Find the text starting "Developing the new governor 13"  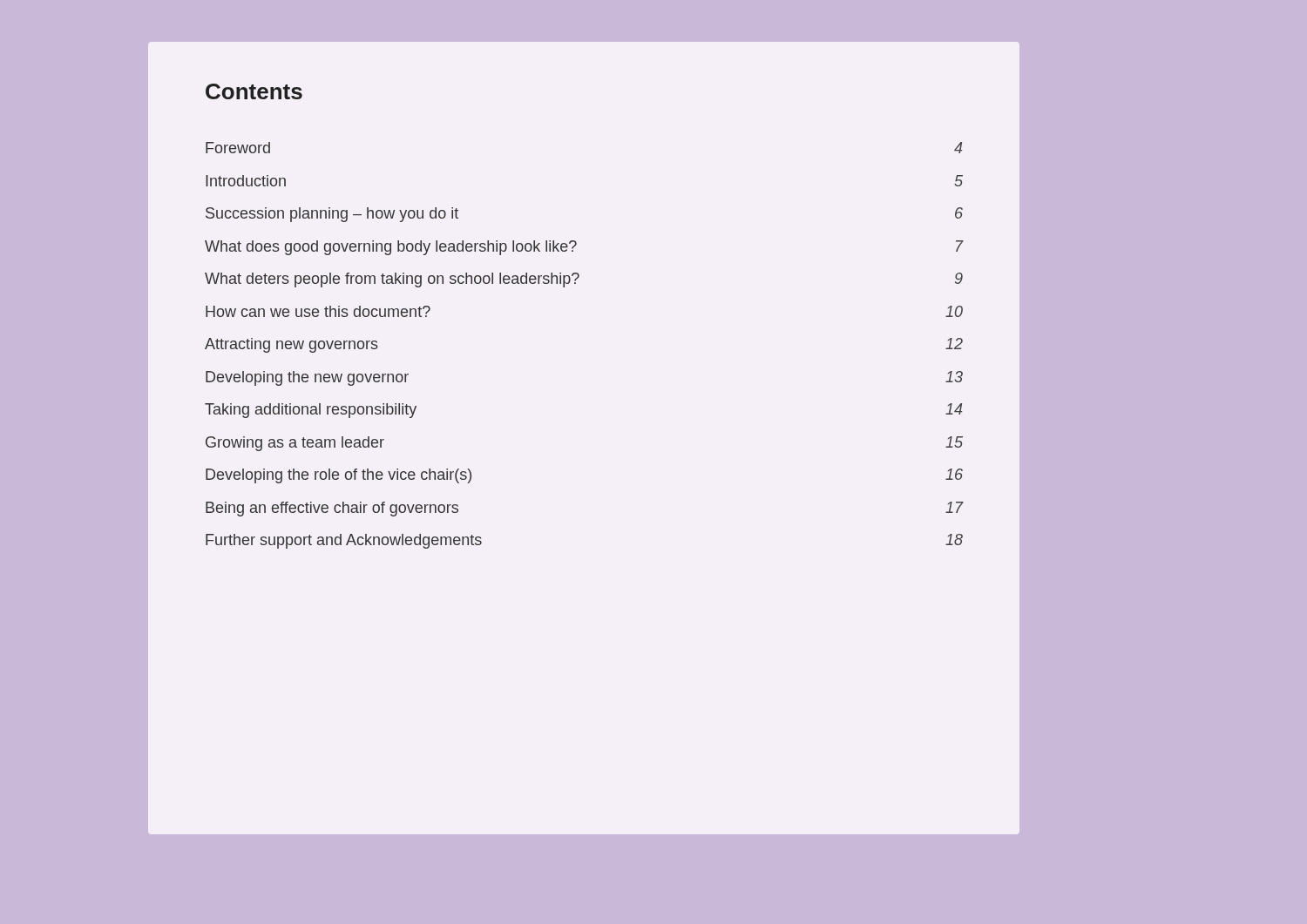(305, 378)
